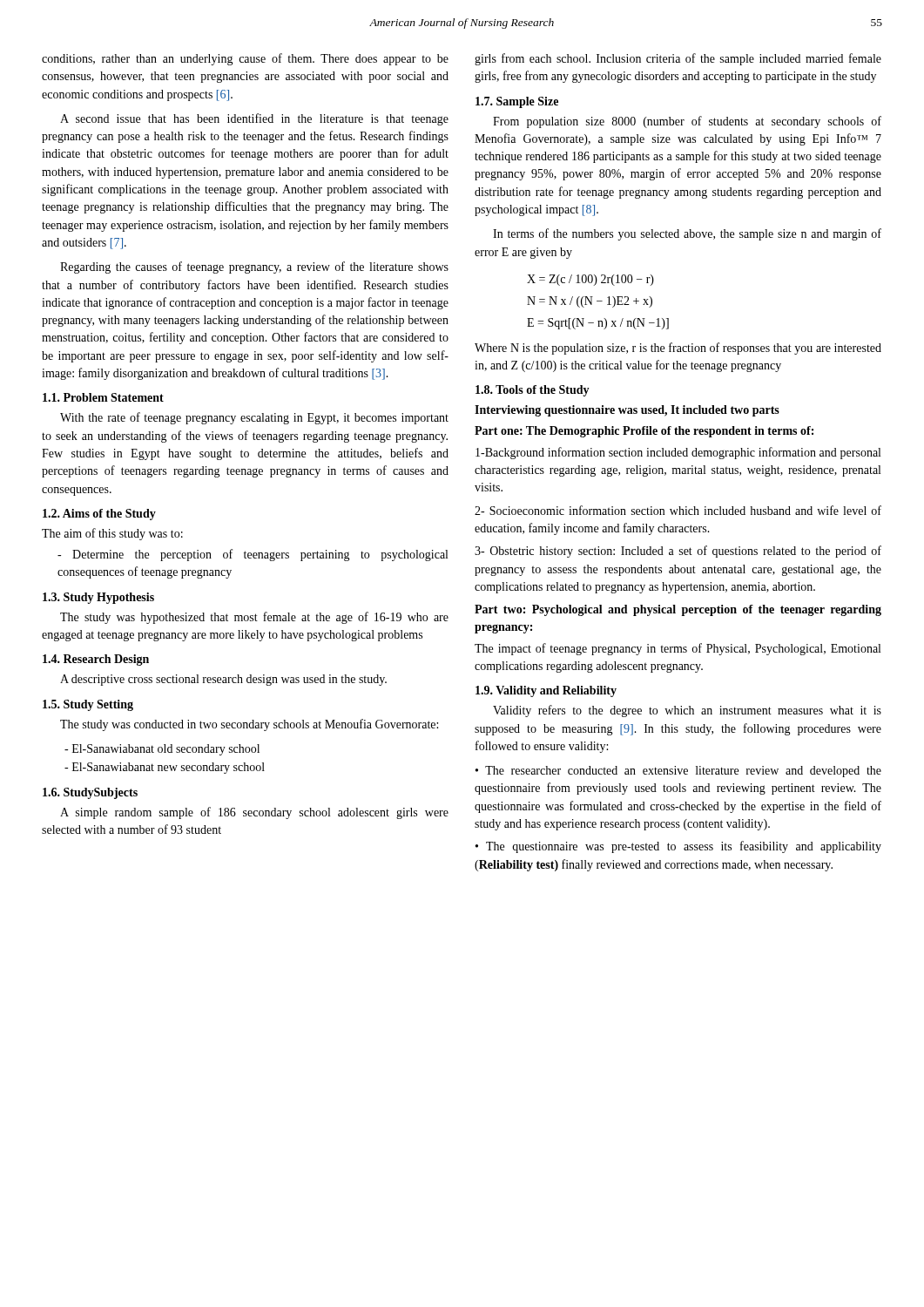Viewport: 924px width, 1307px height.
Task: Navigate to the passage starting "1.2. Aims of the Study"
Action: (x=99, y=514)
